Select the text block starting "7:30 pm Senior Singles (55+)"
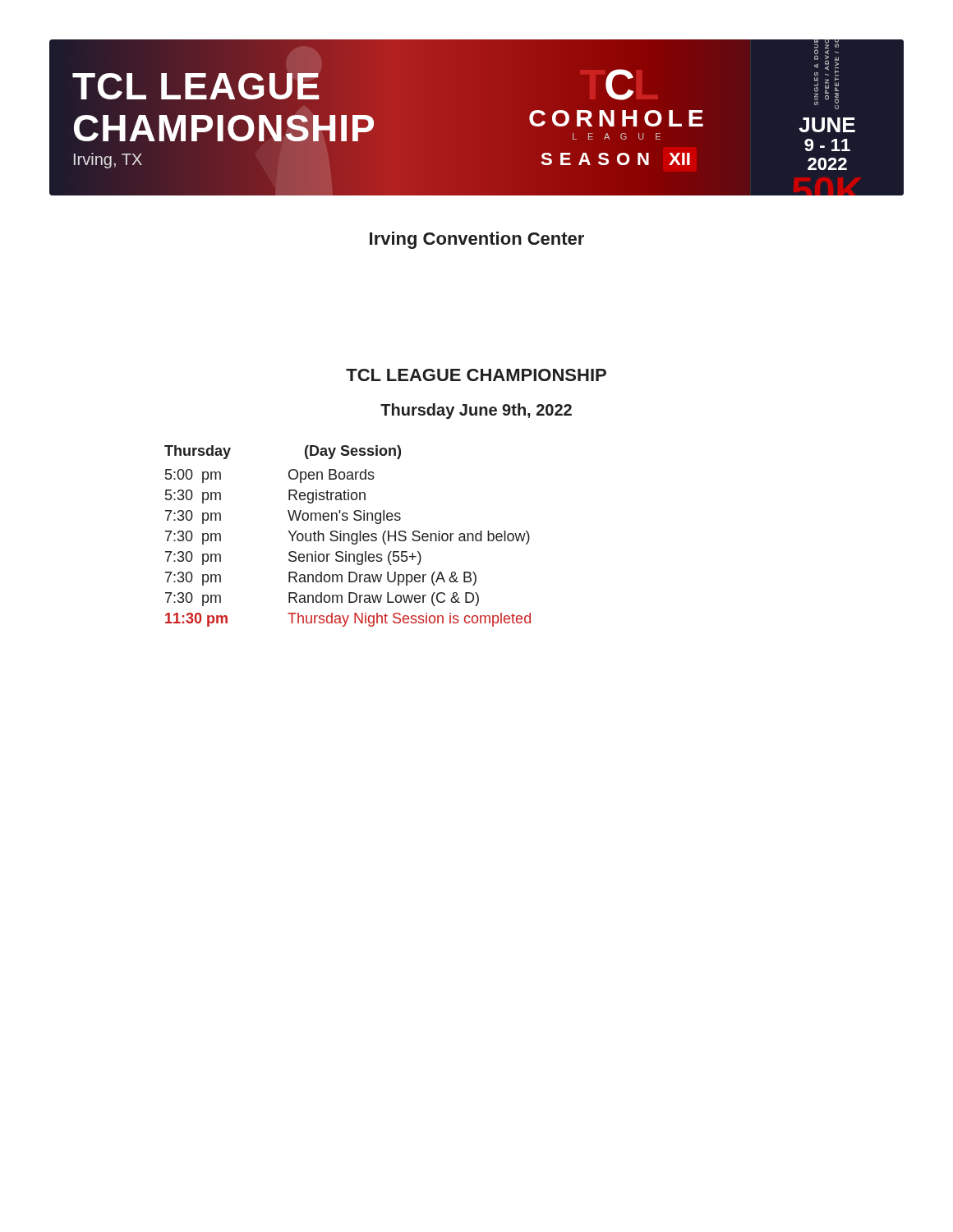 [x=293, y=557]
